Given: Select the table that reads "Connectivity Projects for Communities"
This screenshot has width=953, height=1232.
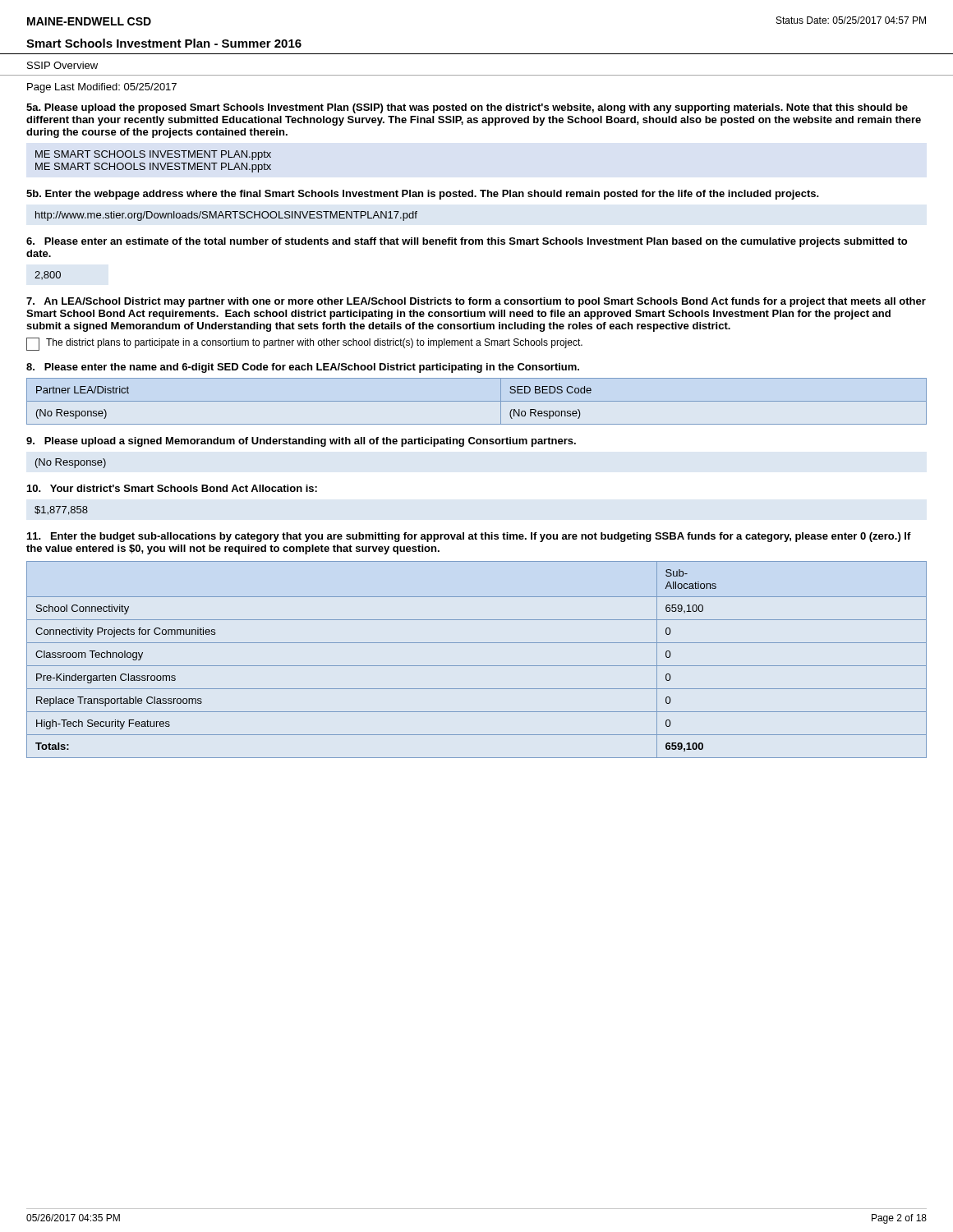Looking at the screenshot, I should (x=476, y=659).
